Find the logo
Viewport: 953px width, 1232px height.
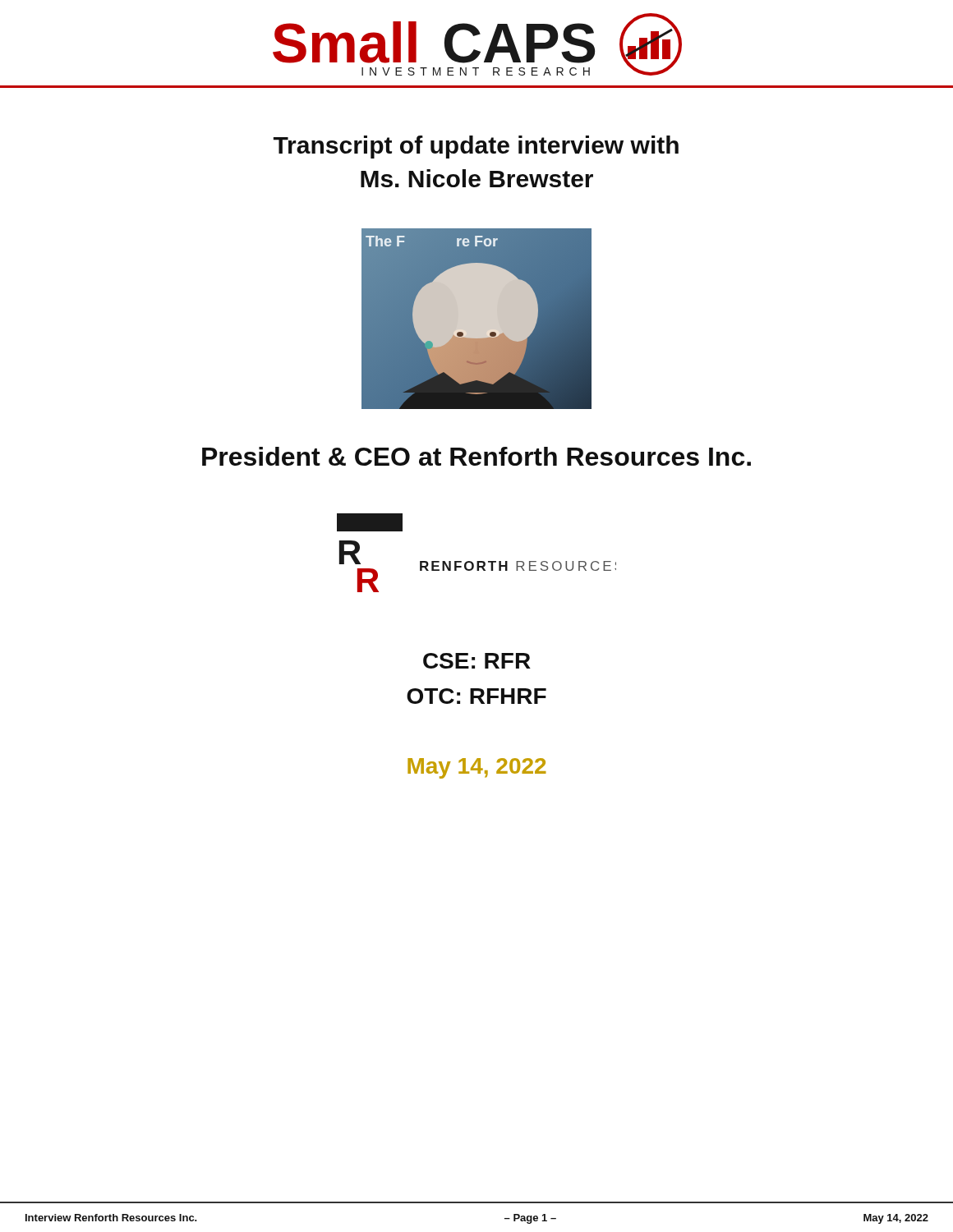(x=476, y=559)
